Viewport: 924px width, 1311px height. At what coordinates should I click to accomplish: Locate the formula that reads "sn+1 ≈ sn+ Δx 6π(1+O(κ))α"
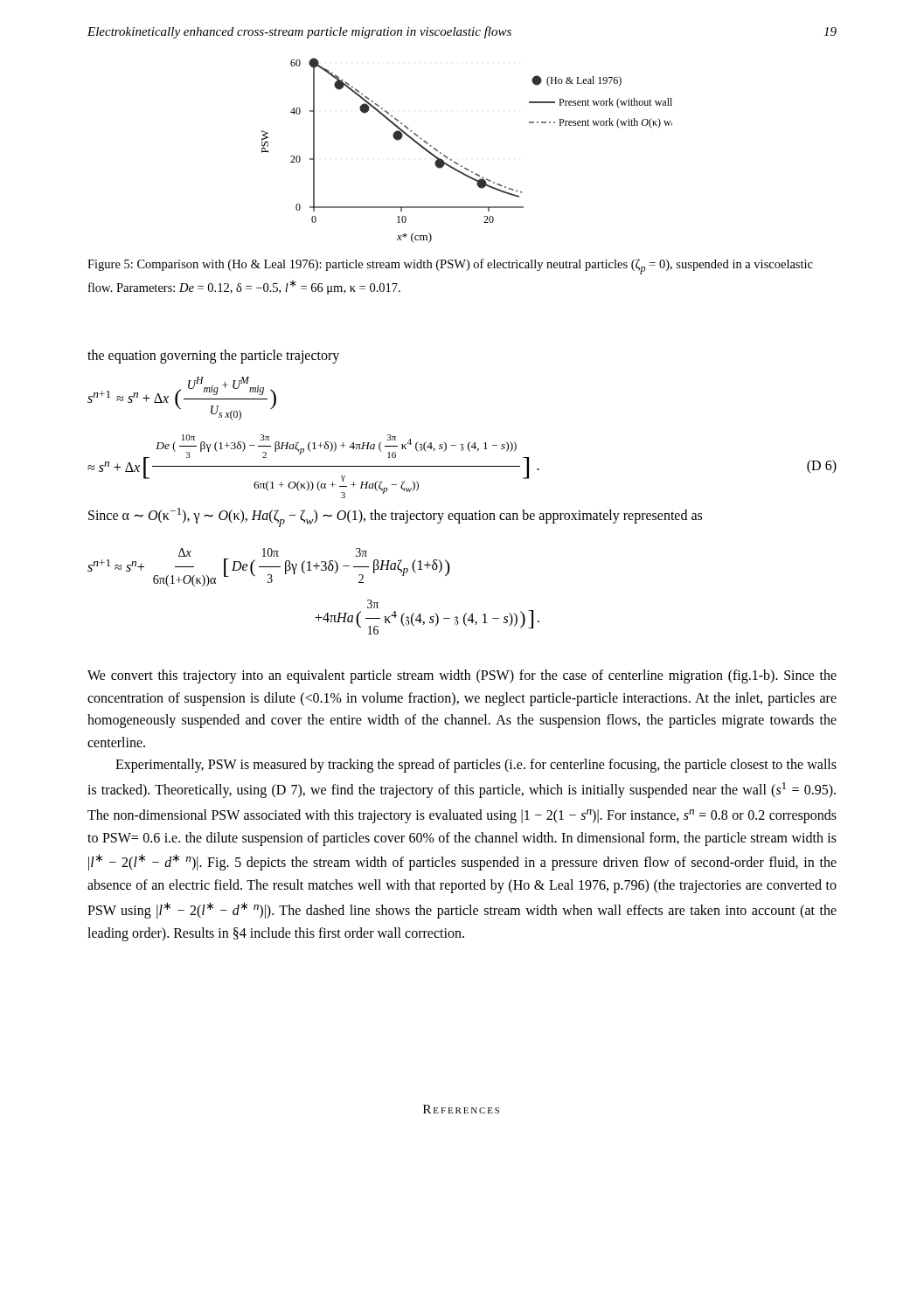point(273,552)
